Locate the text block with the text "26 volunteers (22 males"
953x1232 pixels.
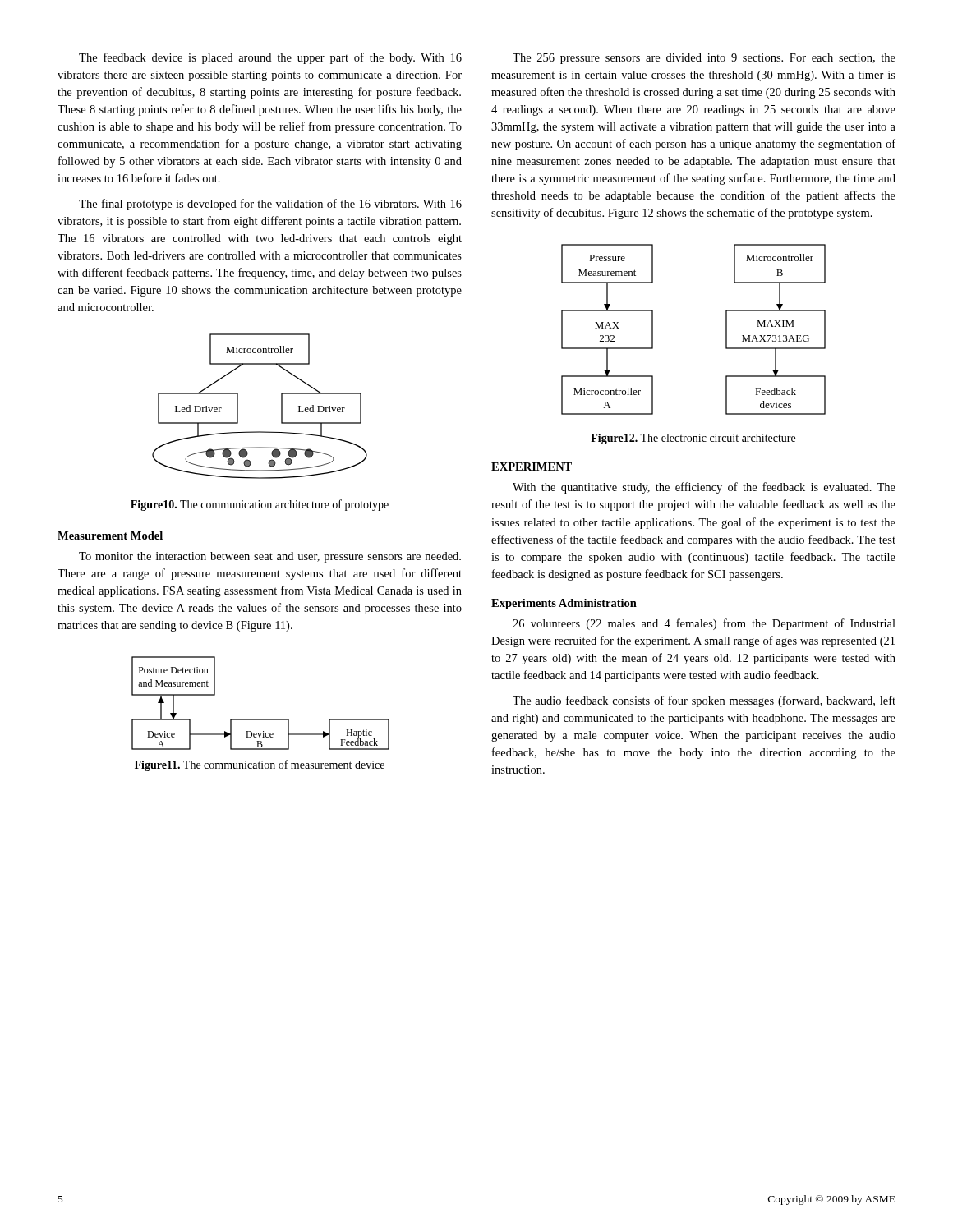coord(693,649)
